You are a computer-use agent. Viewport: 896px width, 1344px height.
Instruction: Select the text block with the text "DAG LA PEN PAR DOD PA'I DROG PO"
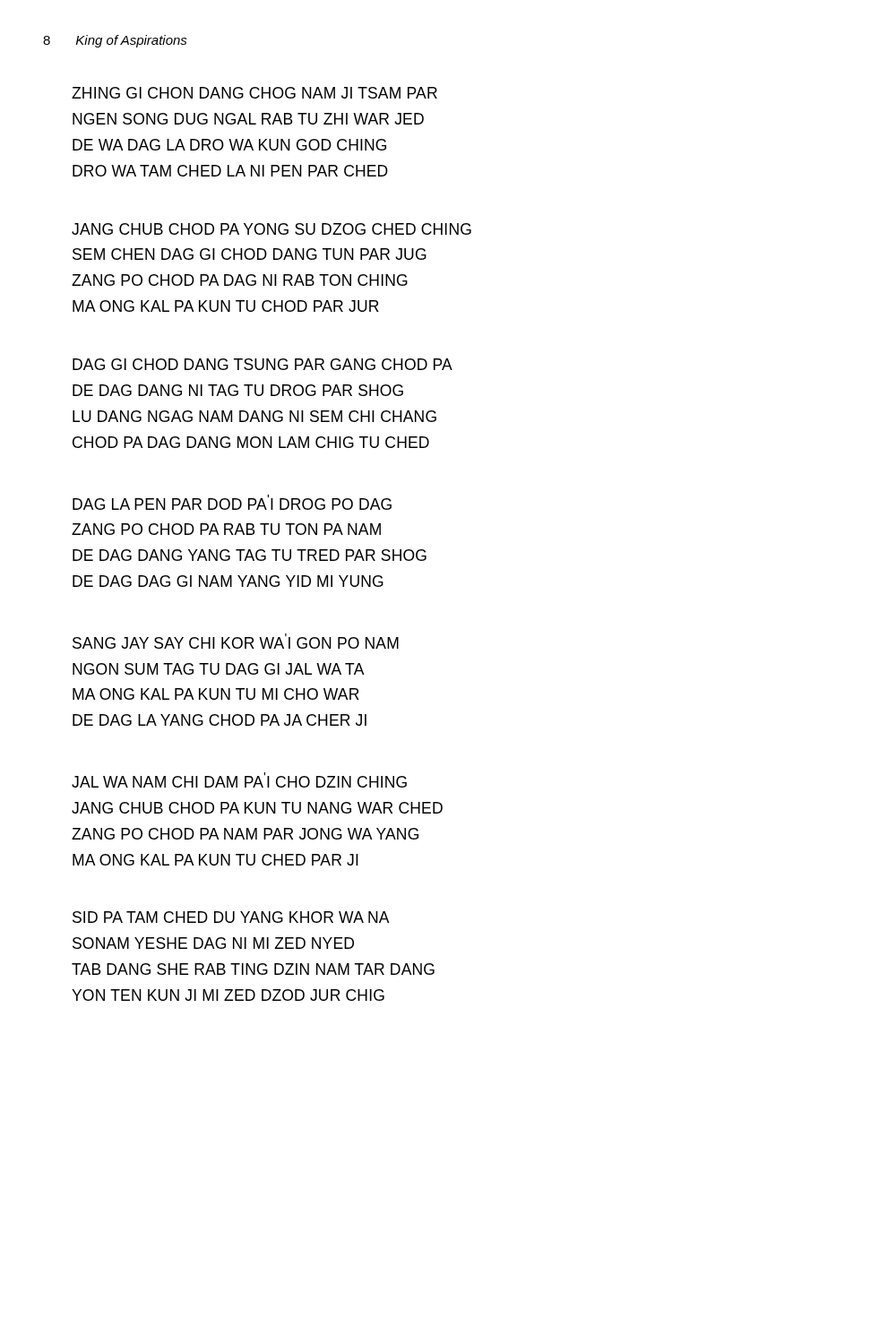(232, 502)
